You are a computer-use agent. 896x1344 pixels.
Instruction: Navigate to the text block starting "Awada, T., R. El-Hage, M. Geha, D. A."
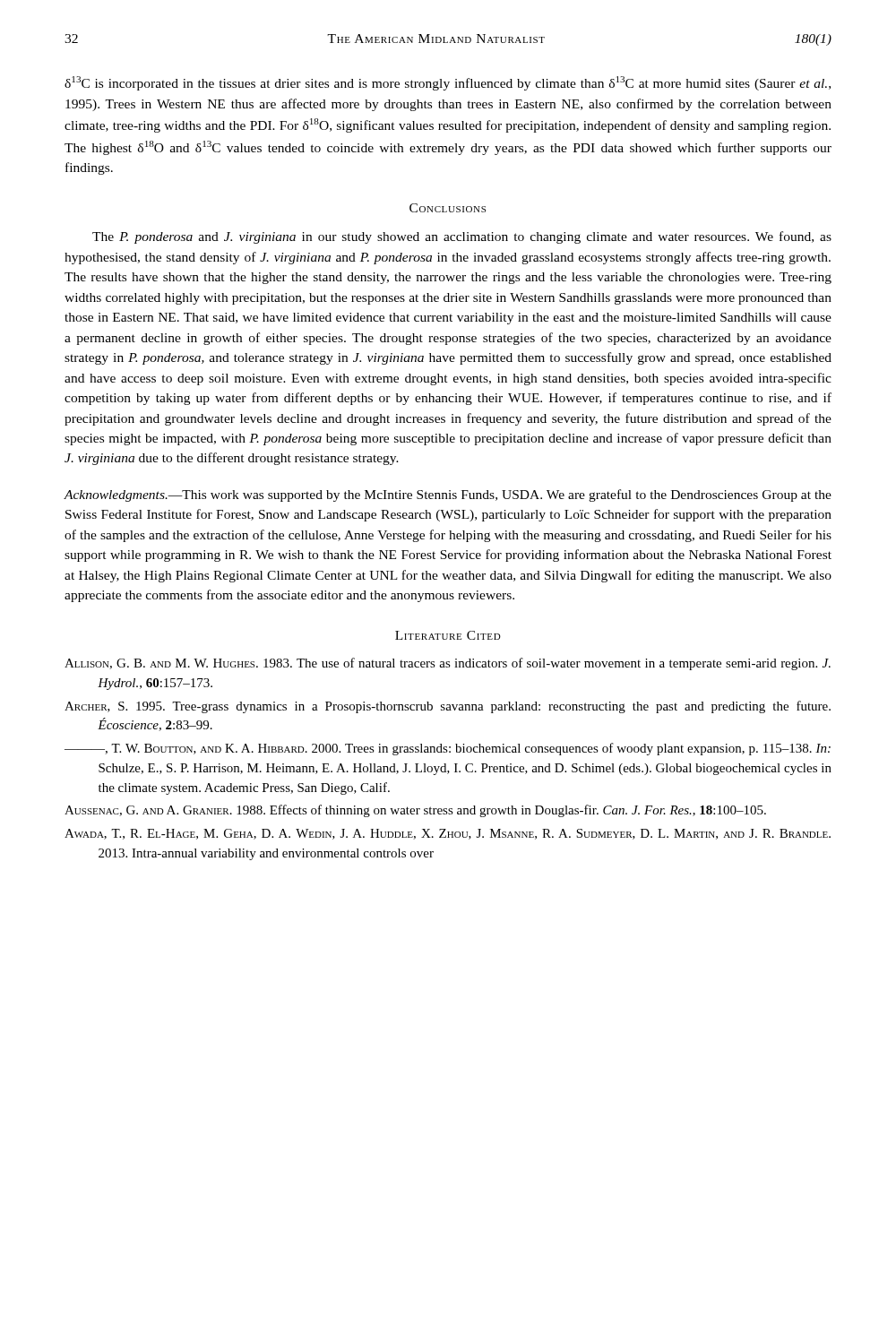click(448, 843)
